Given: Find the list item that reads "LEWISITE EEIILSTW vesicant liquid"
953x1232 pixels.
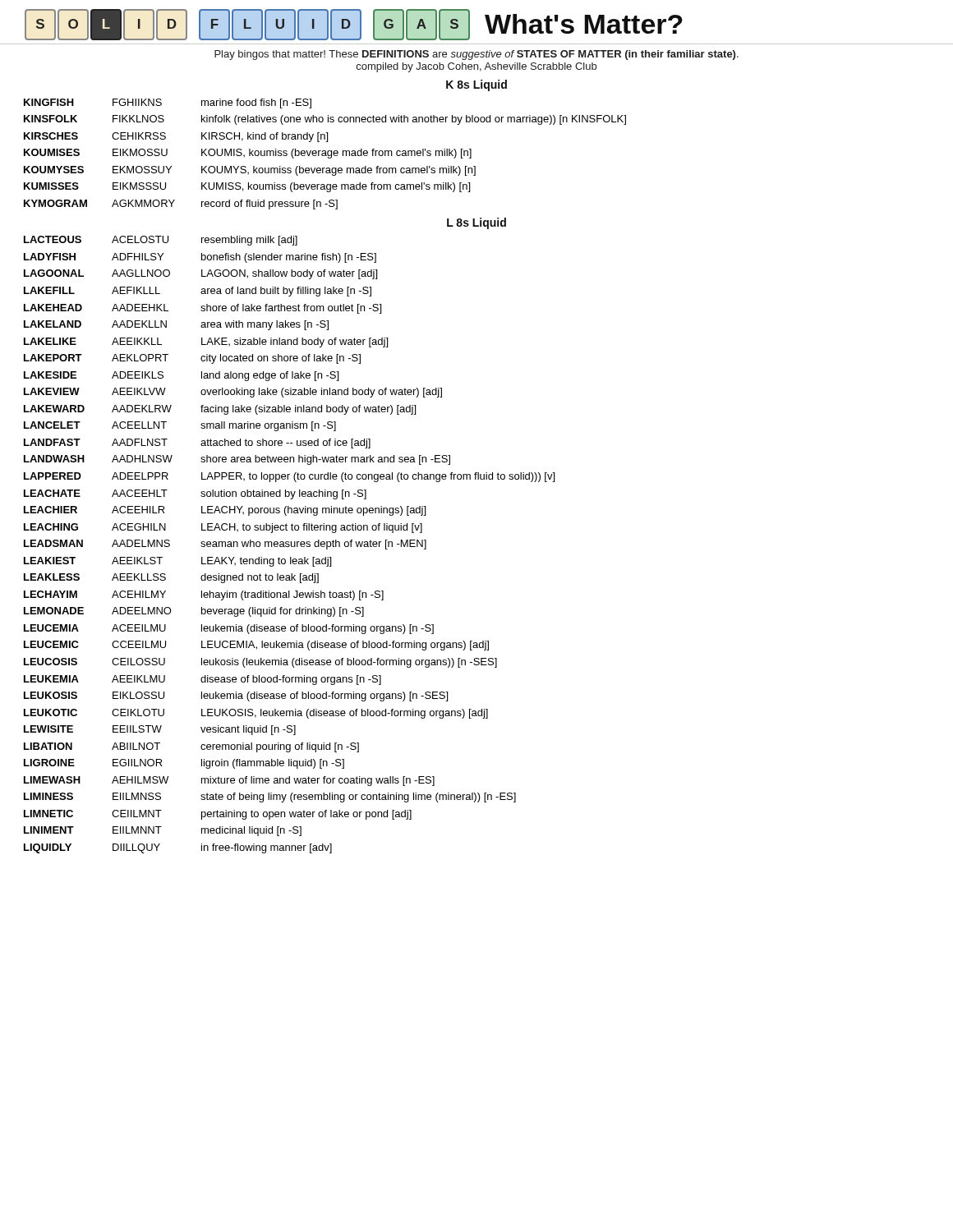Looking at the screenshot, I should pyautogui.click(x=160, y=730).
